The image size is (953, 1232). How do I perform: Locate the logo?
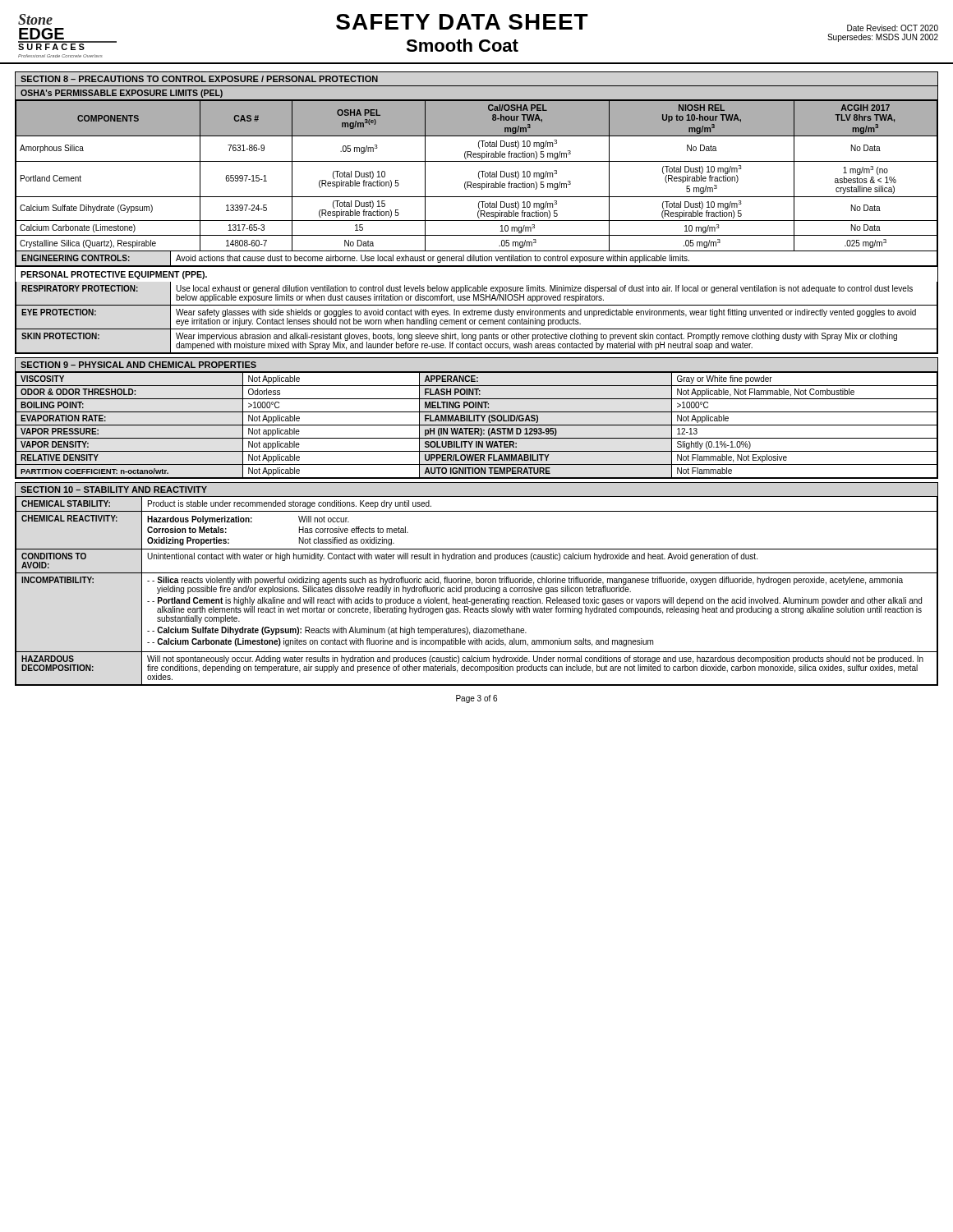pos(68,33)
